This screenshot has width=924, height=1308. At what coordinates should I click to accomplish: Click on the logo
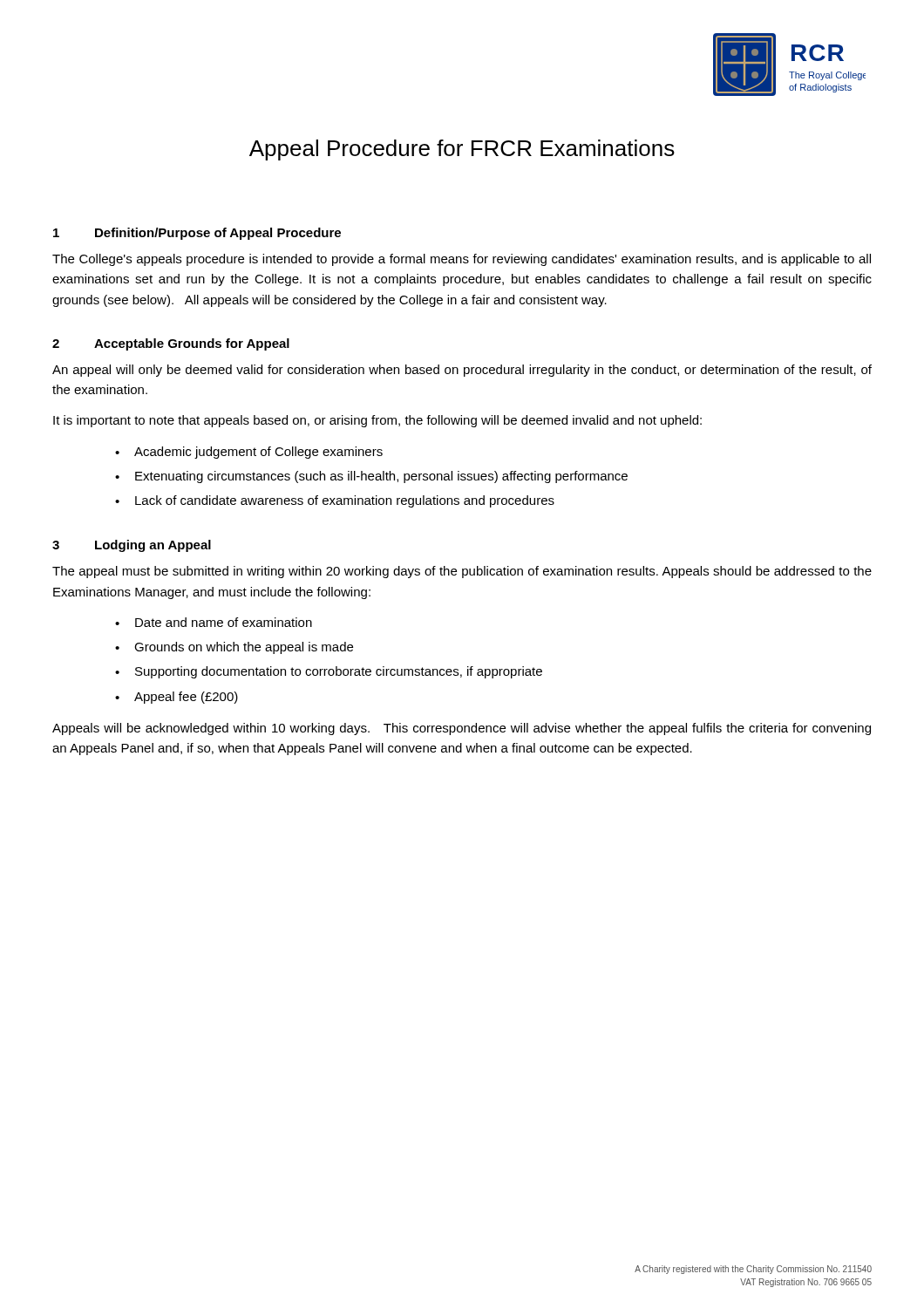point(789,66)
